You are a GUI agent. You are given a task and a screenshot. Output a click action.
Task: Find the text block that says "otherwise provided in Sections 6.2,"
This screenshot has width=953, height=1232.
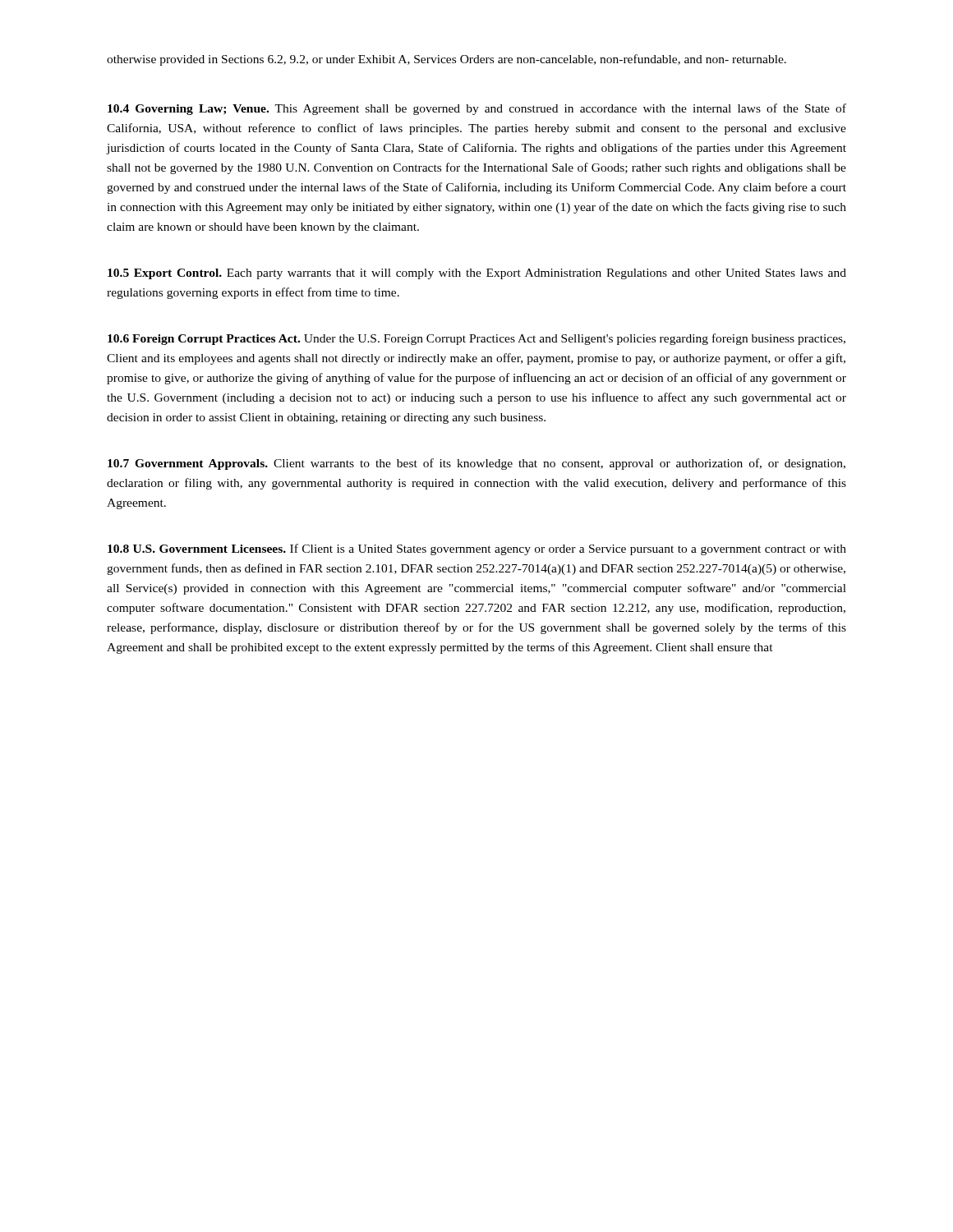coord(447,59)
